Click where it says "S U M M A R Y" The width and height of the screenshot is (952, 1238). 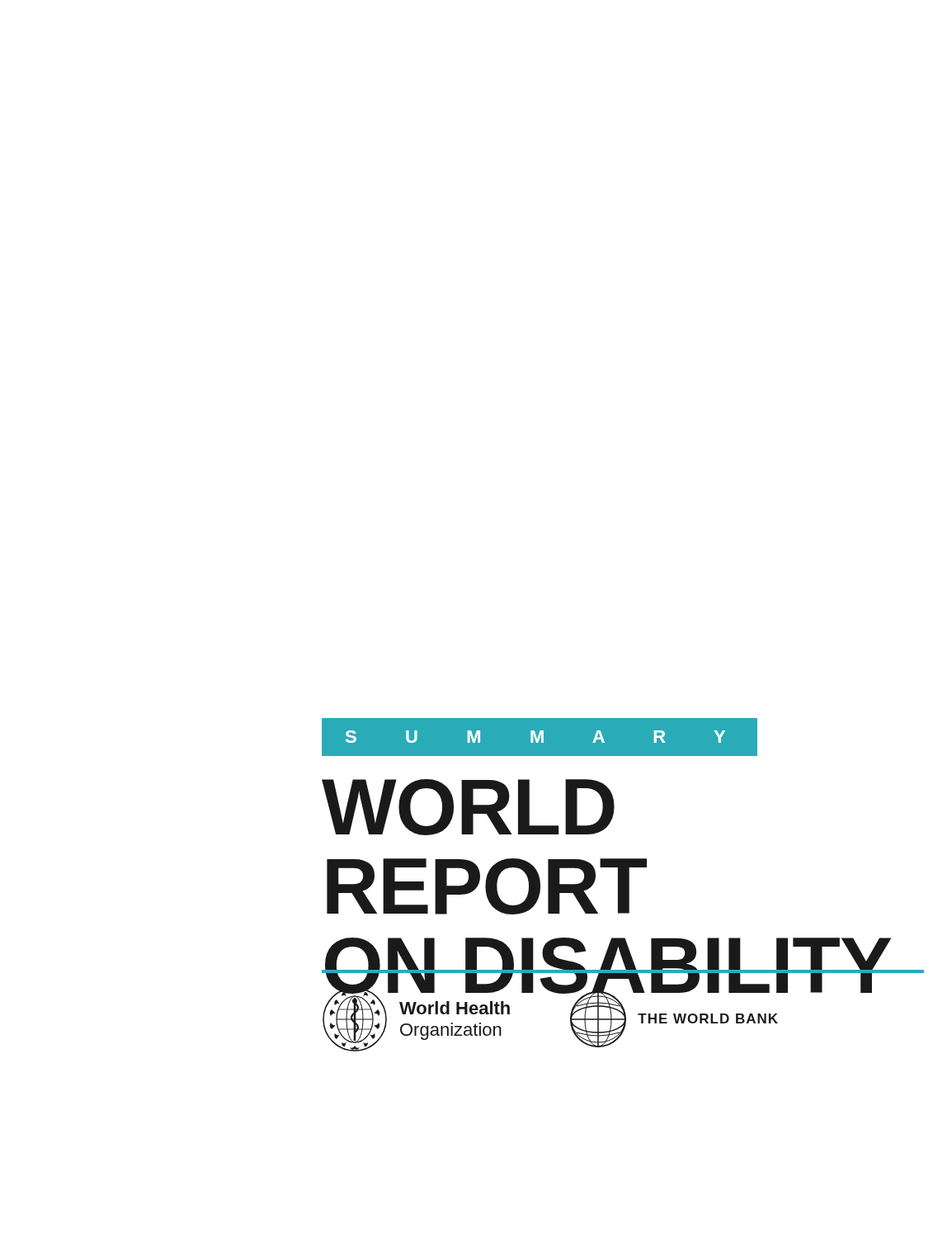click(x=539, y=737)
